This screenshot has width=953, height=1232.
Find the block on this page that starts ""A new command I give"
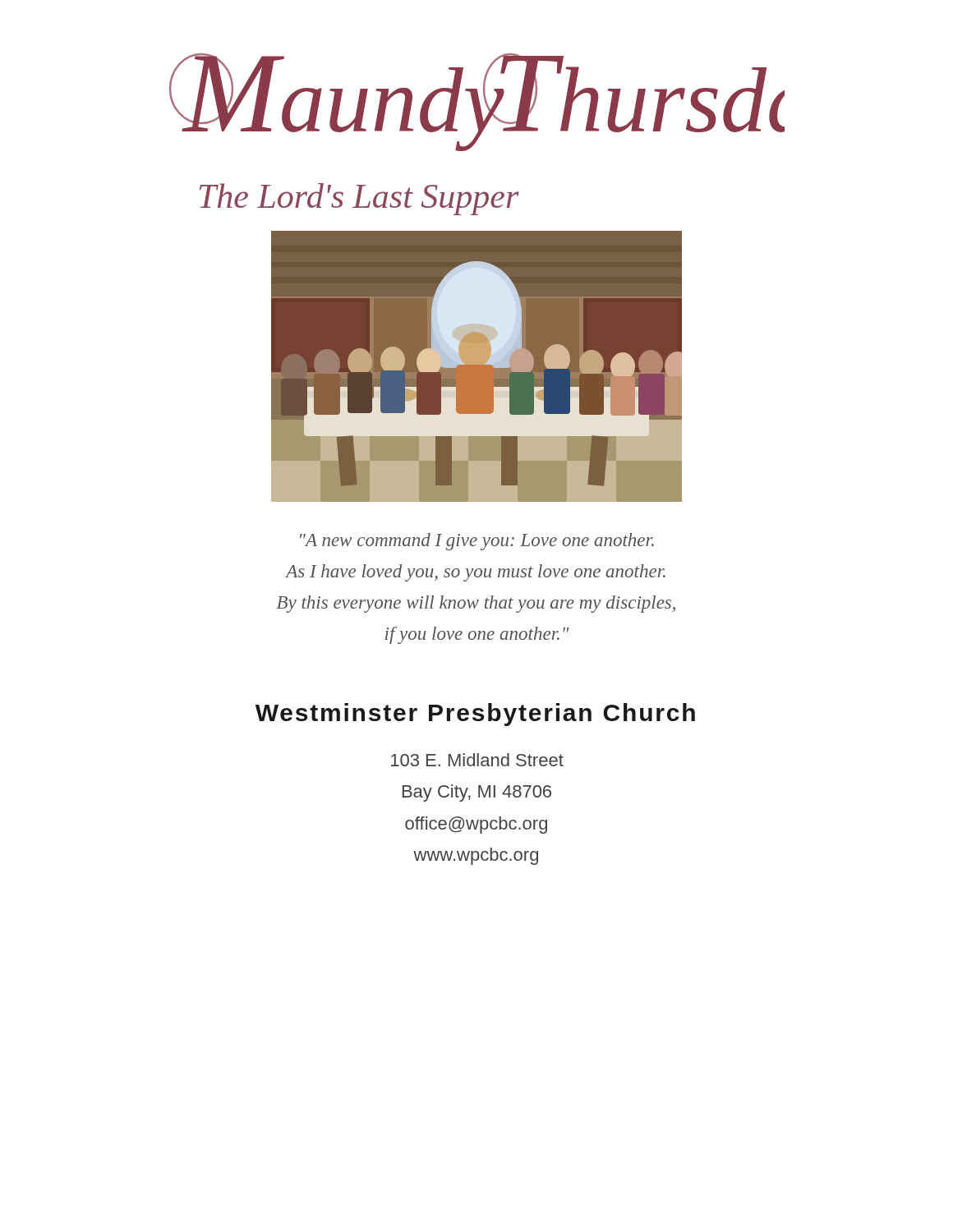(x=476, y=587)
